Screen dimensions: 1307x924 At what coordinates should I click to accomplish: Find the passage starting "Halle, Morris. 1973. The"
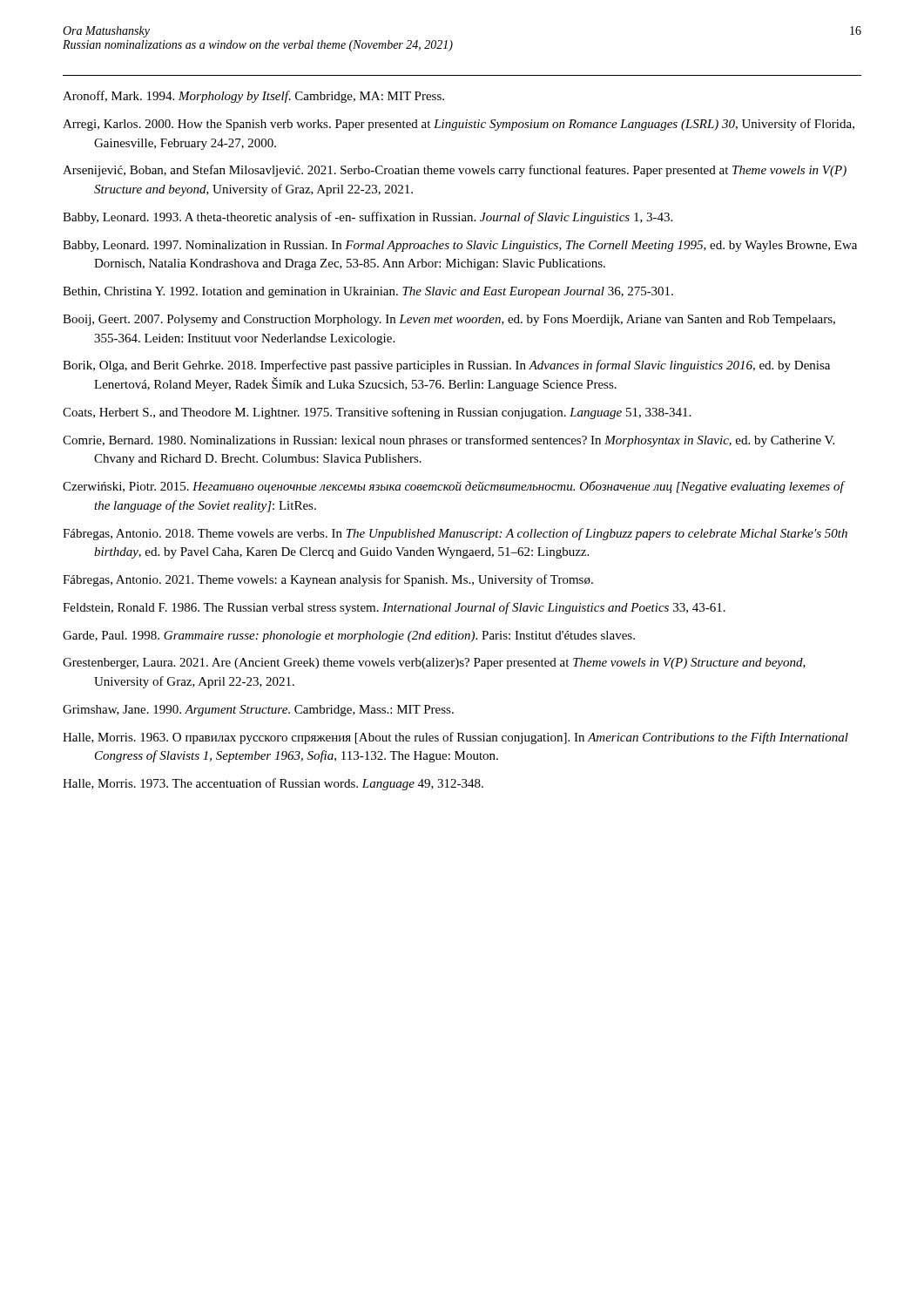tap(273, 783)
